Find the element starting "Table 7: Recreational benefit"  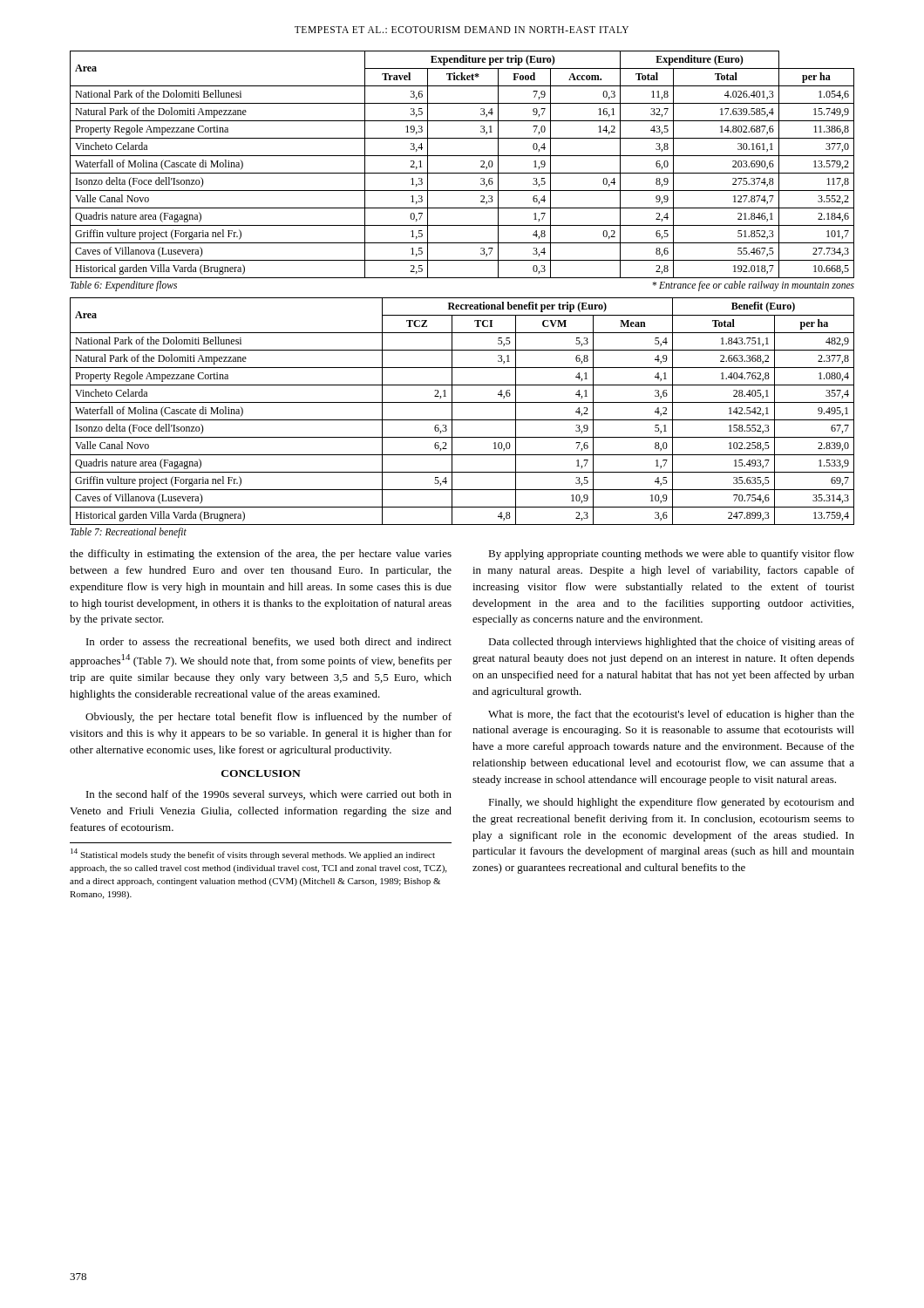[128, 532]
